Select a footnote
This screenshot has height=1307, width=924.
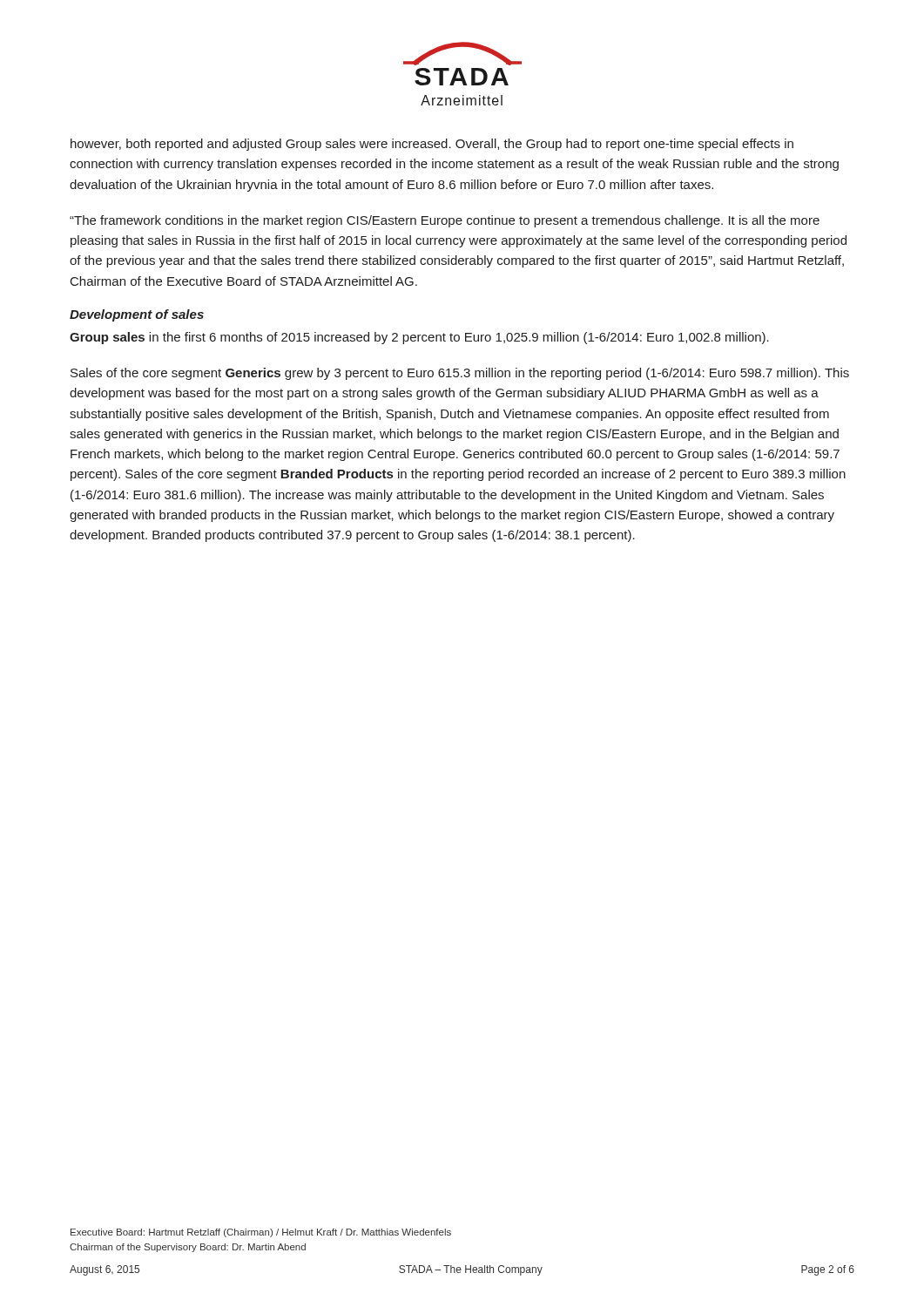click(x=260, y=1239)
